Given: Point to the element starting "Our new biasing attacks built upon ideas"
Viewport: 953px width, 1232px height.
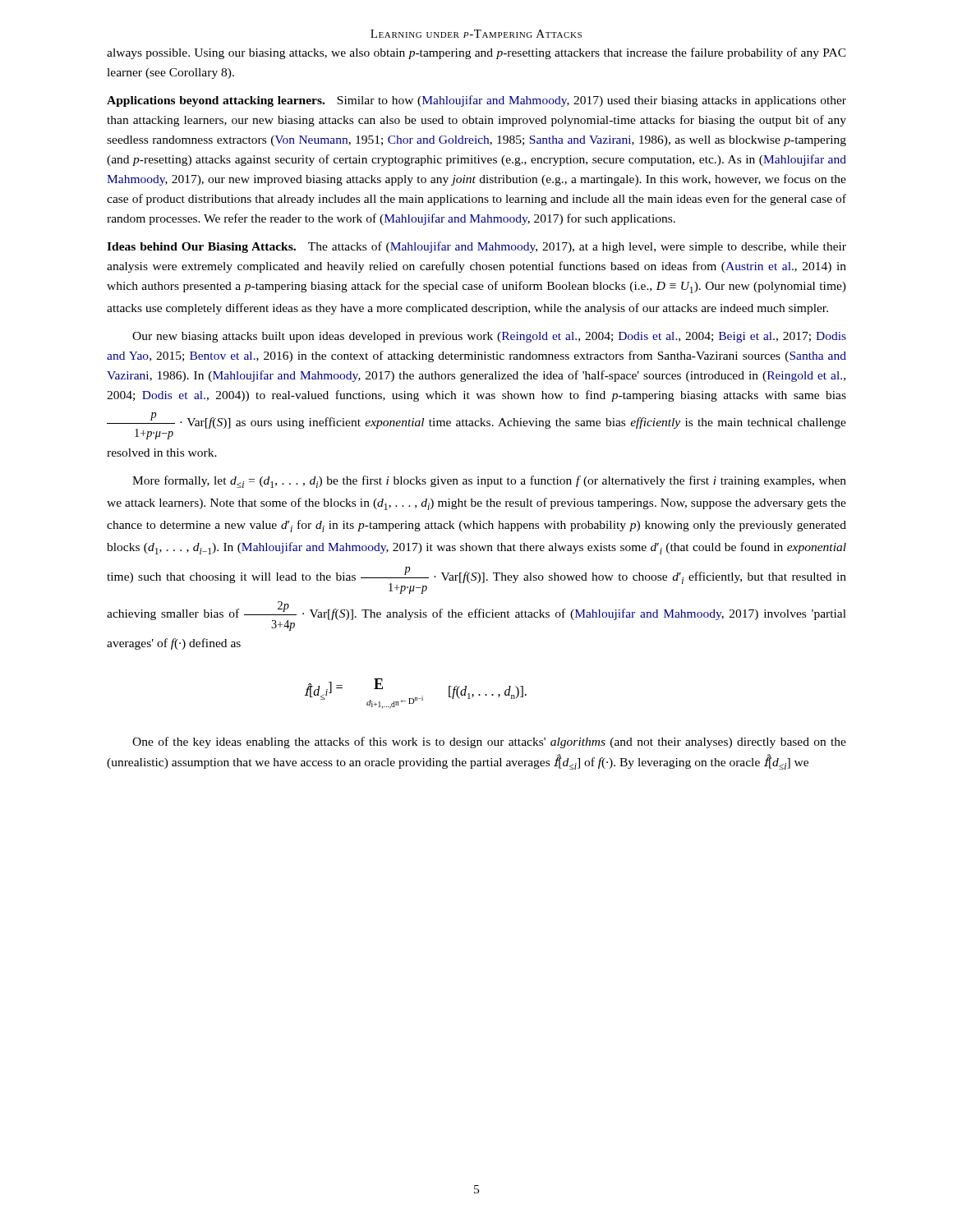Looking at the screenshot, I should pos(476,394).
